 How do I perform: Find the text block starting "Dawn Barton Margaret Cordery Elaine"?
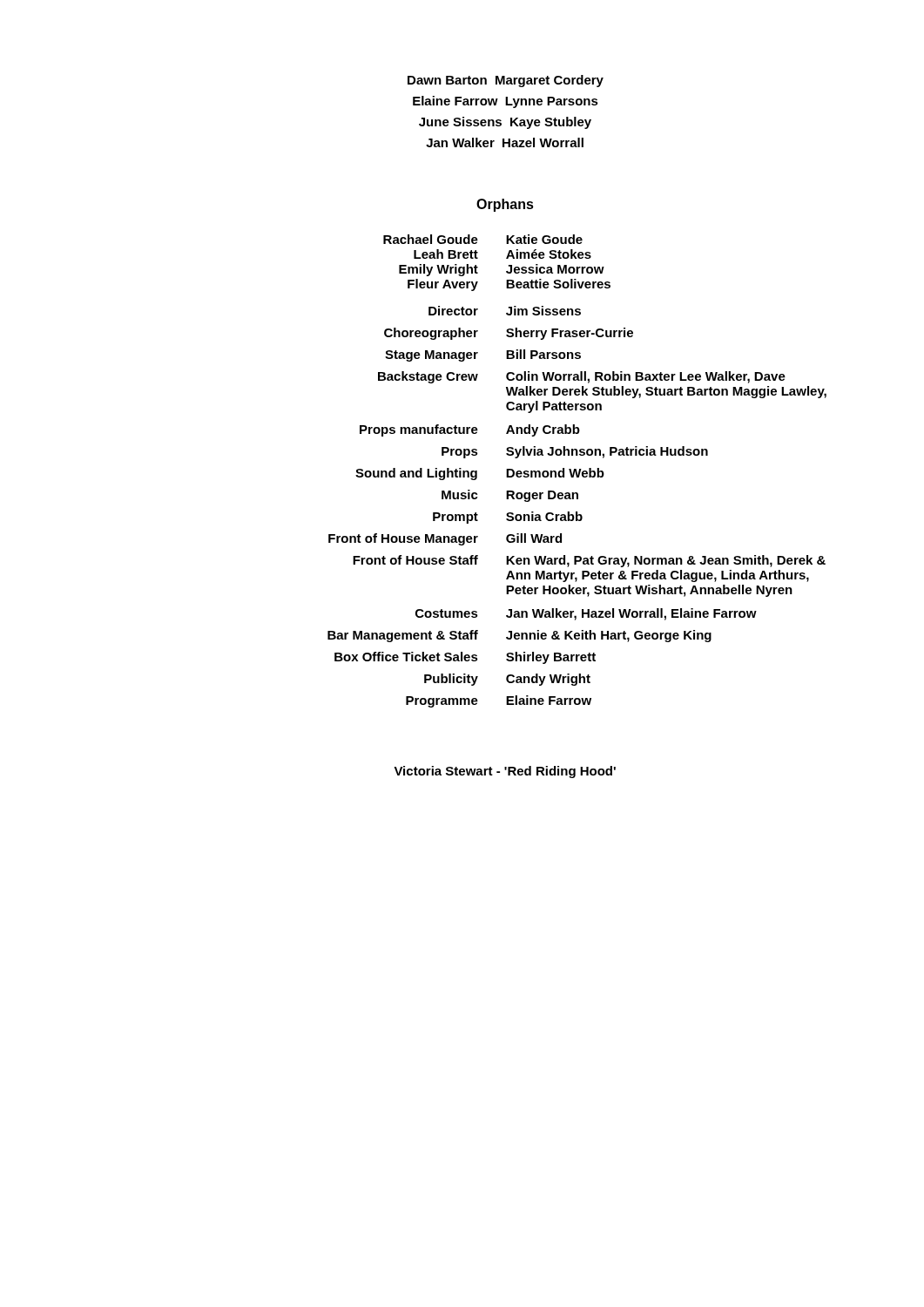coord(505,111)
